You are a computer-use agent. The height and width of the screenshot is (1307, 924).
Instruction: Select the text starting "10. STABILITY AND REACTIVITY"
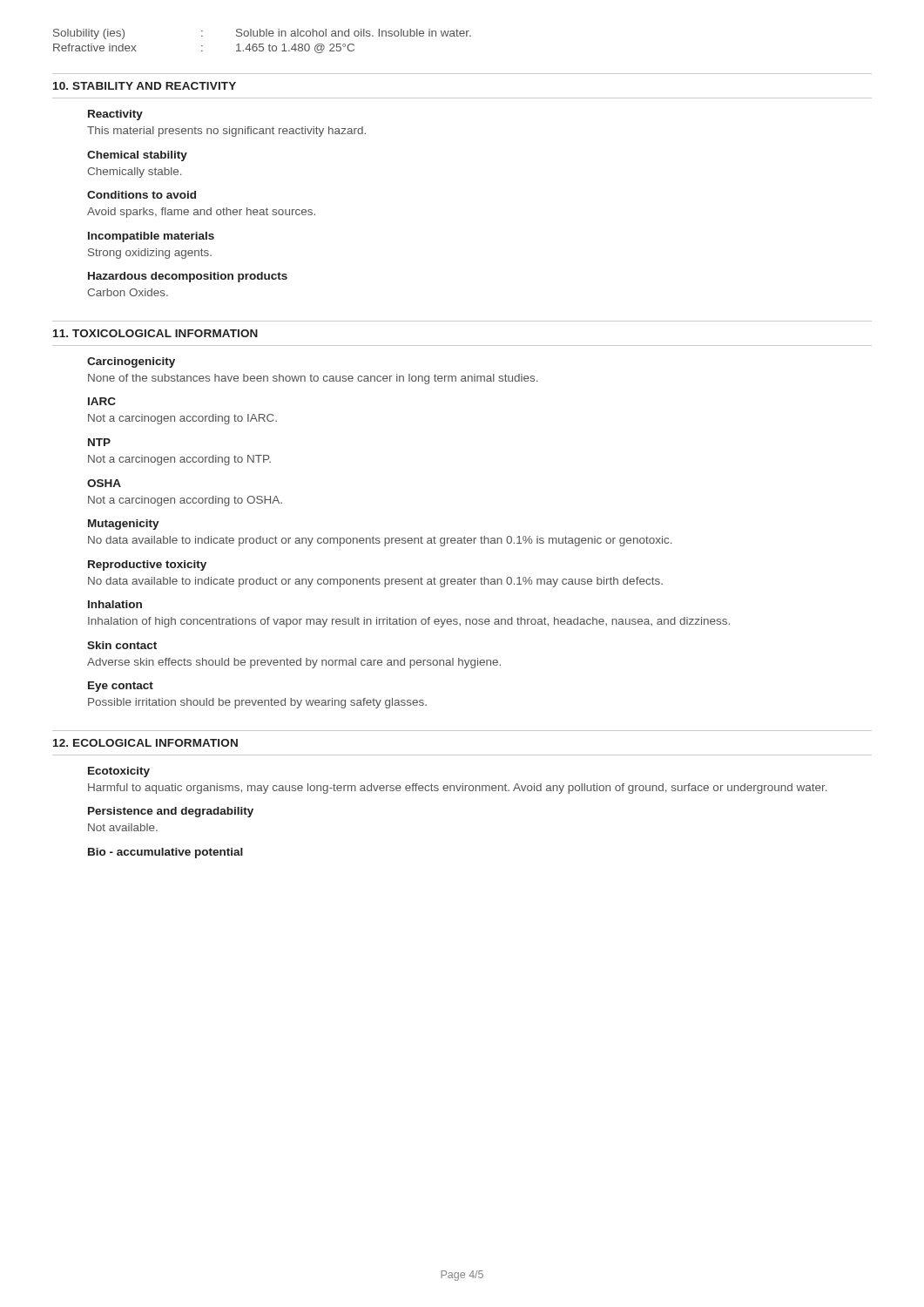click(x=144, y=86)
